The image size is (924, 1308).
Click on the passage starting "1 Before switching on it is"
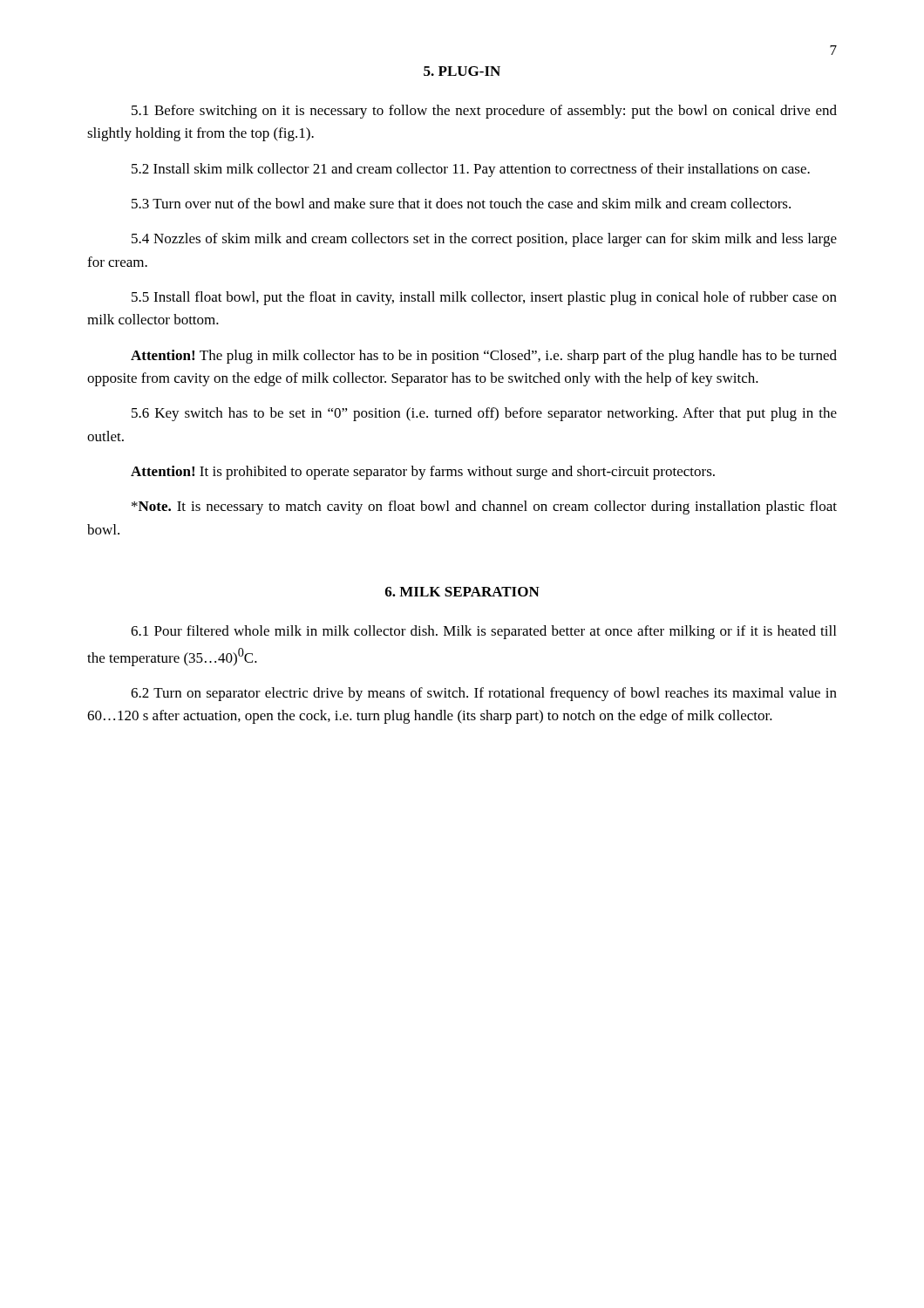(462, 122)
